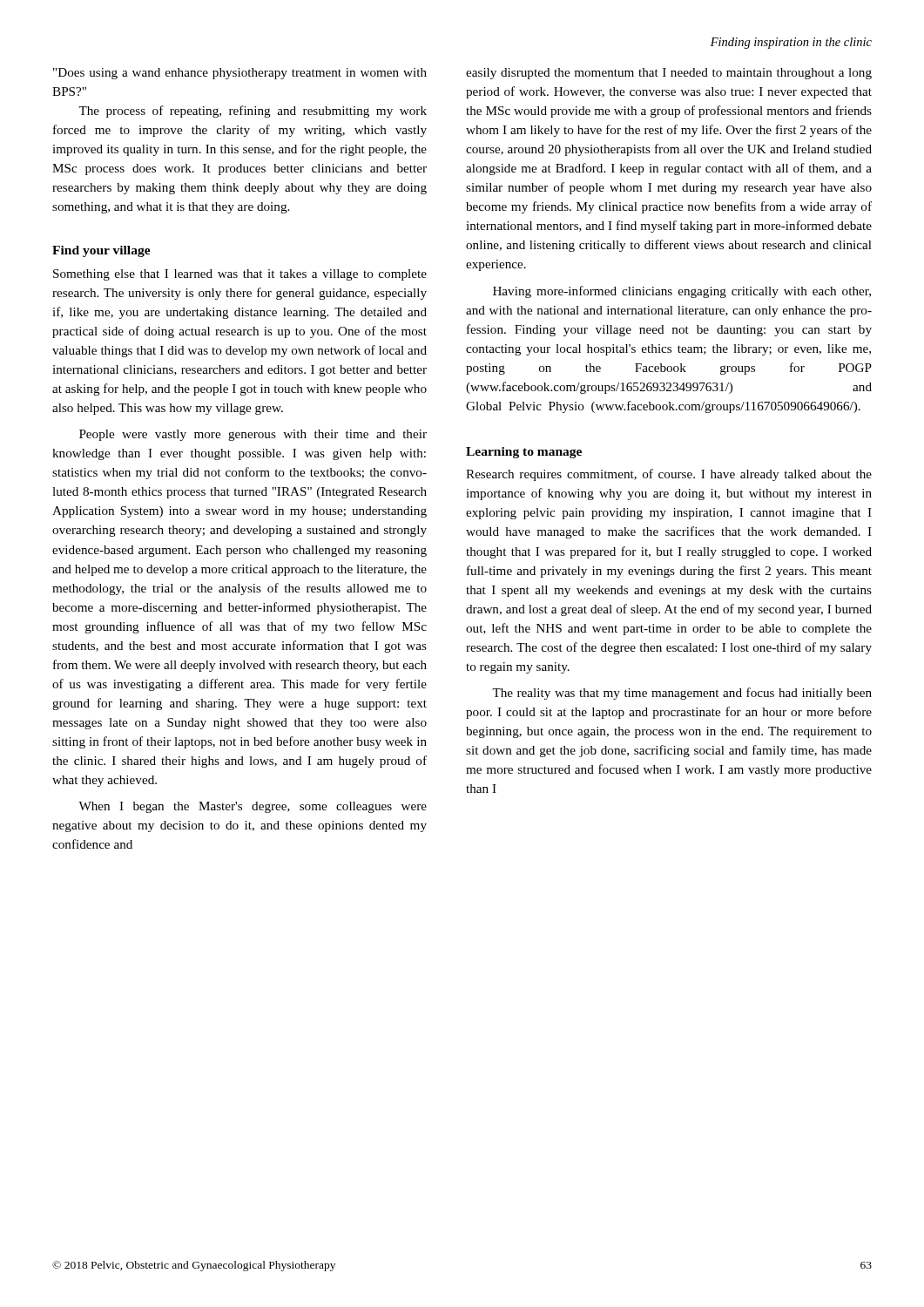Find the passage starting ""Does using a"

point(240,140)
